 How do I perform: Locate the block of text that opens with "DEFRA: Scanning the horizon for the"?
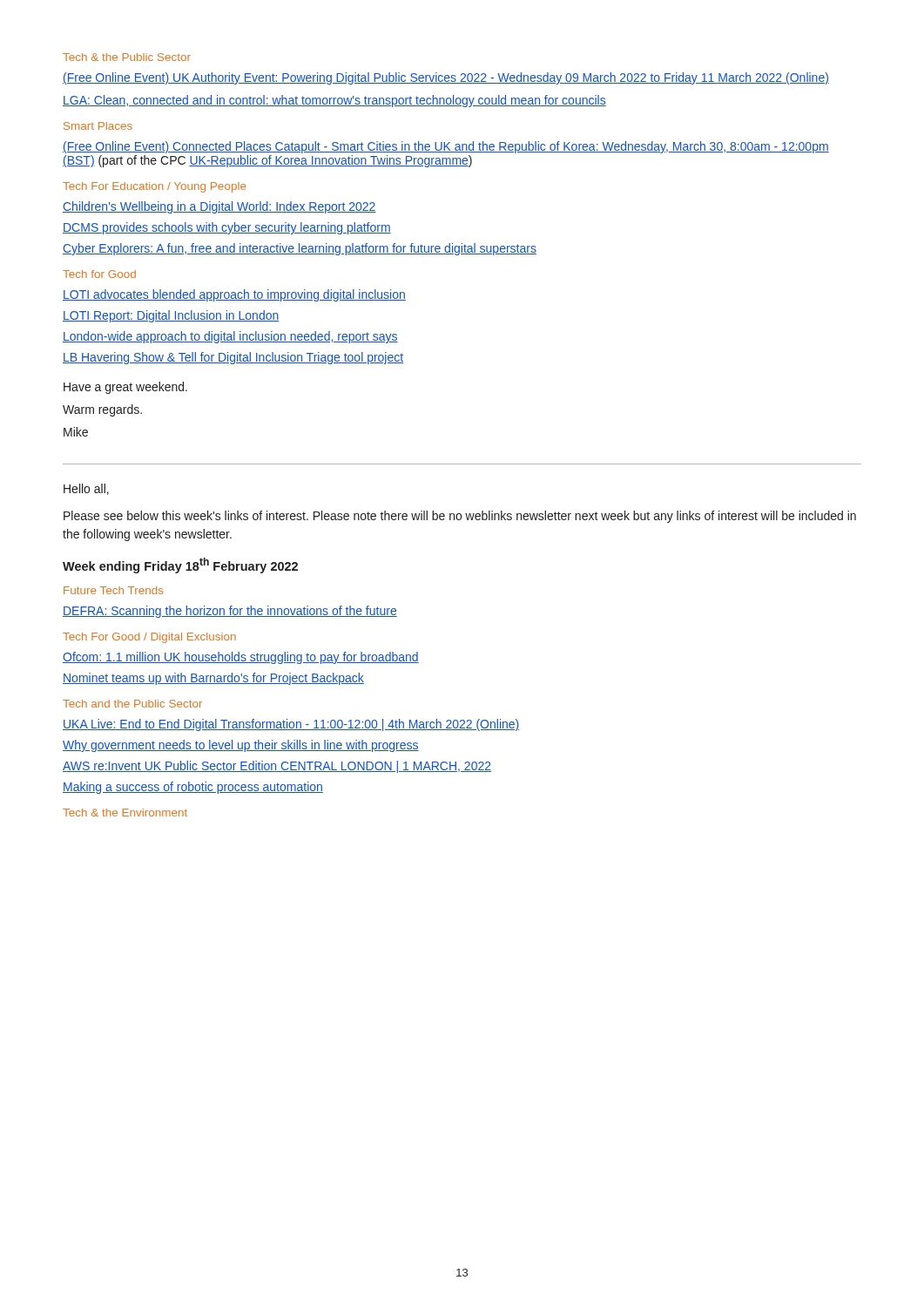coord(230,611)
